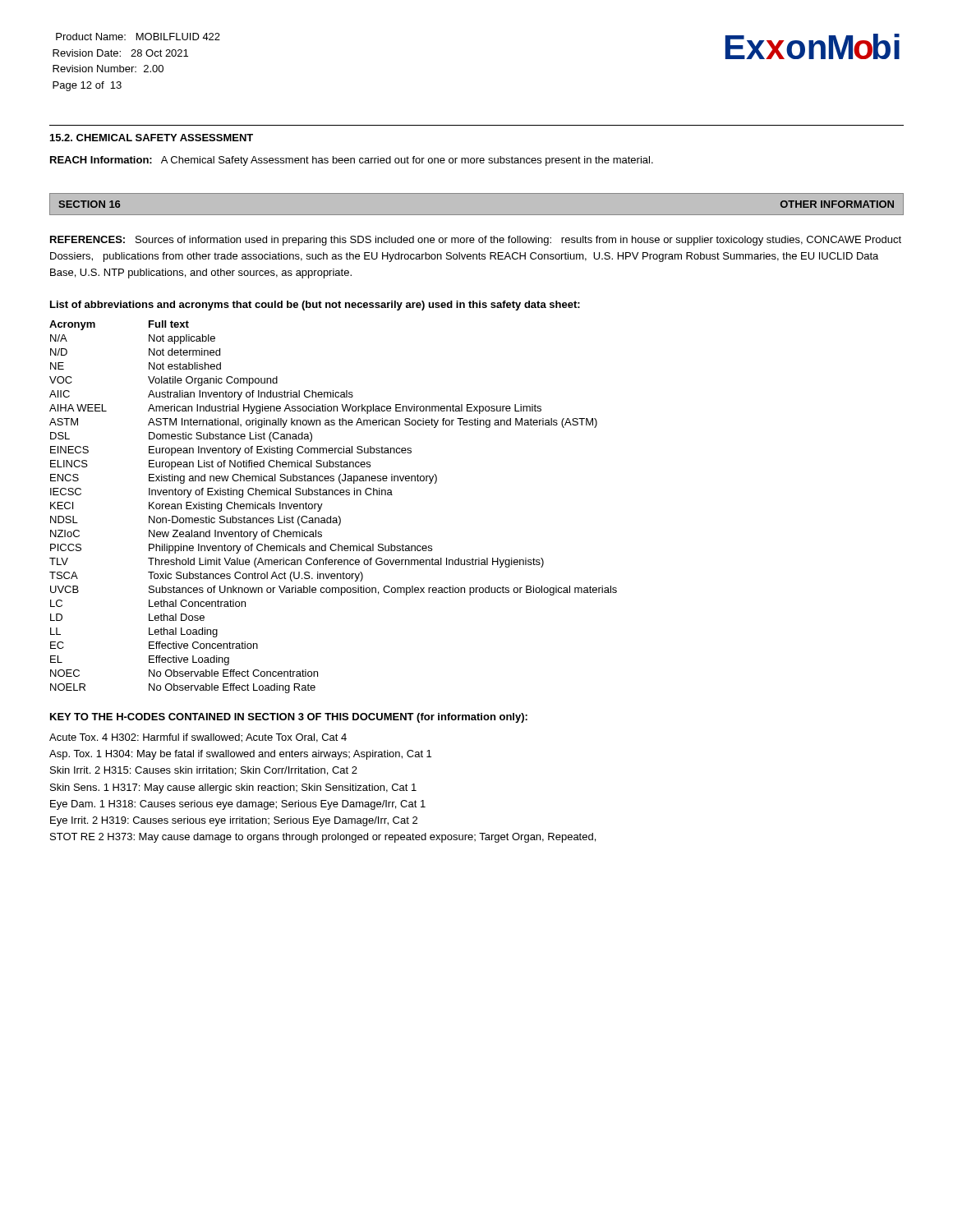Find the text block starting "REFERENCES: Sources of information used in preparing"
This screenshot has width=953, height=1232.
click(x=475, y=256)
